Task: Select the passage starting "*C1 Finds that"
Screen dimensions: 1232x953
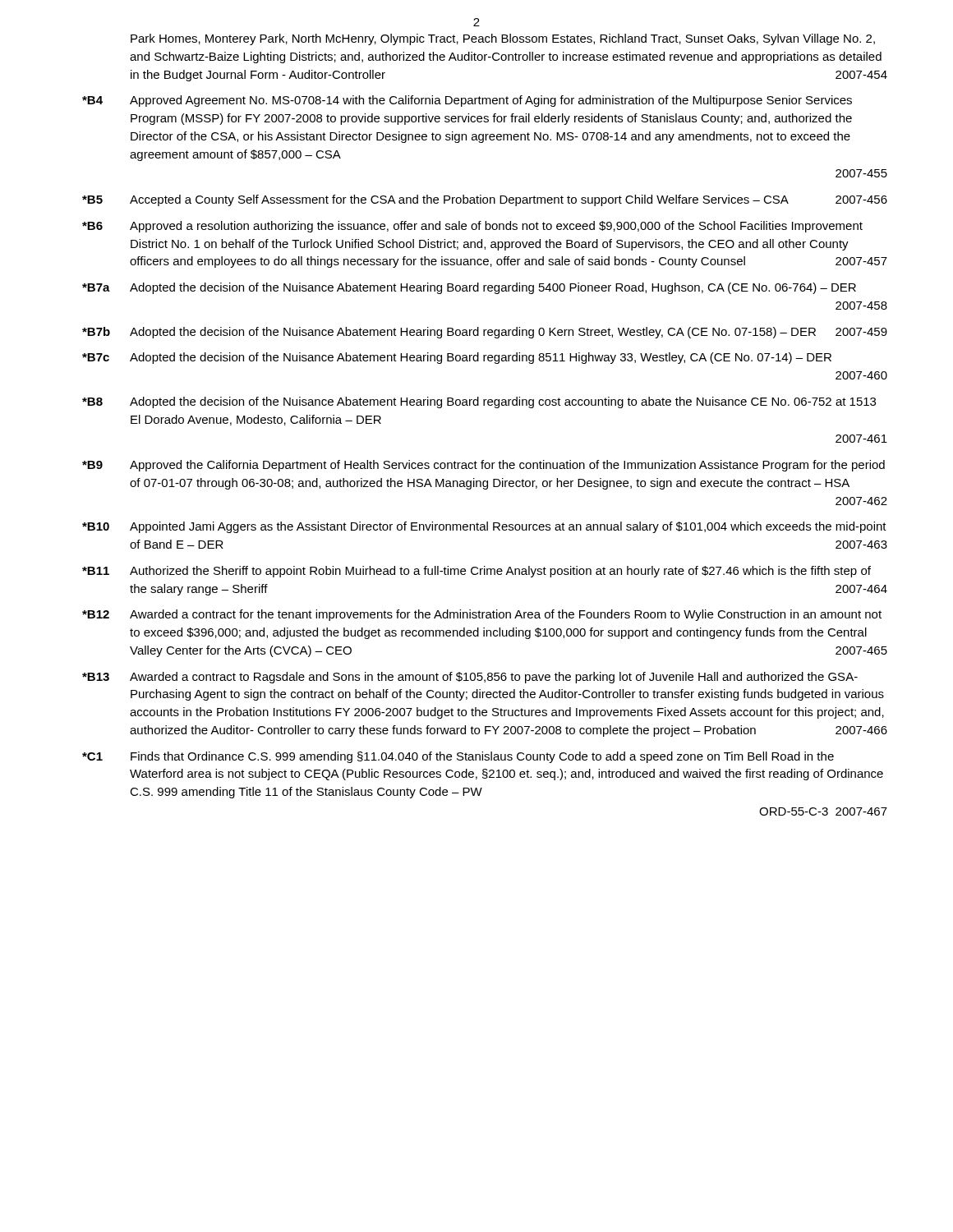Action: (485, 784)
